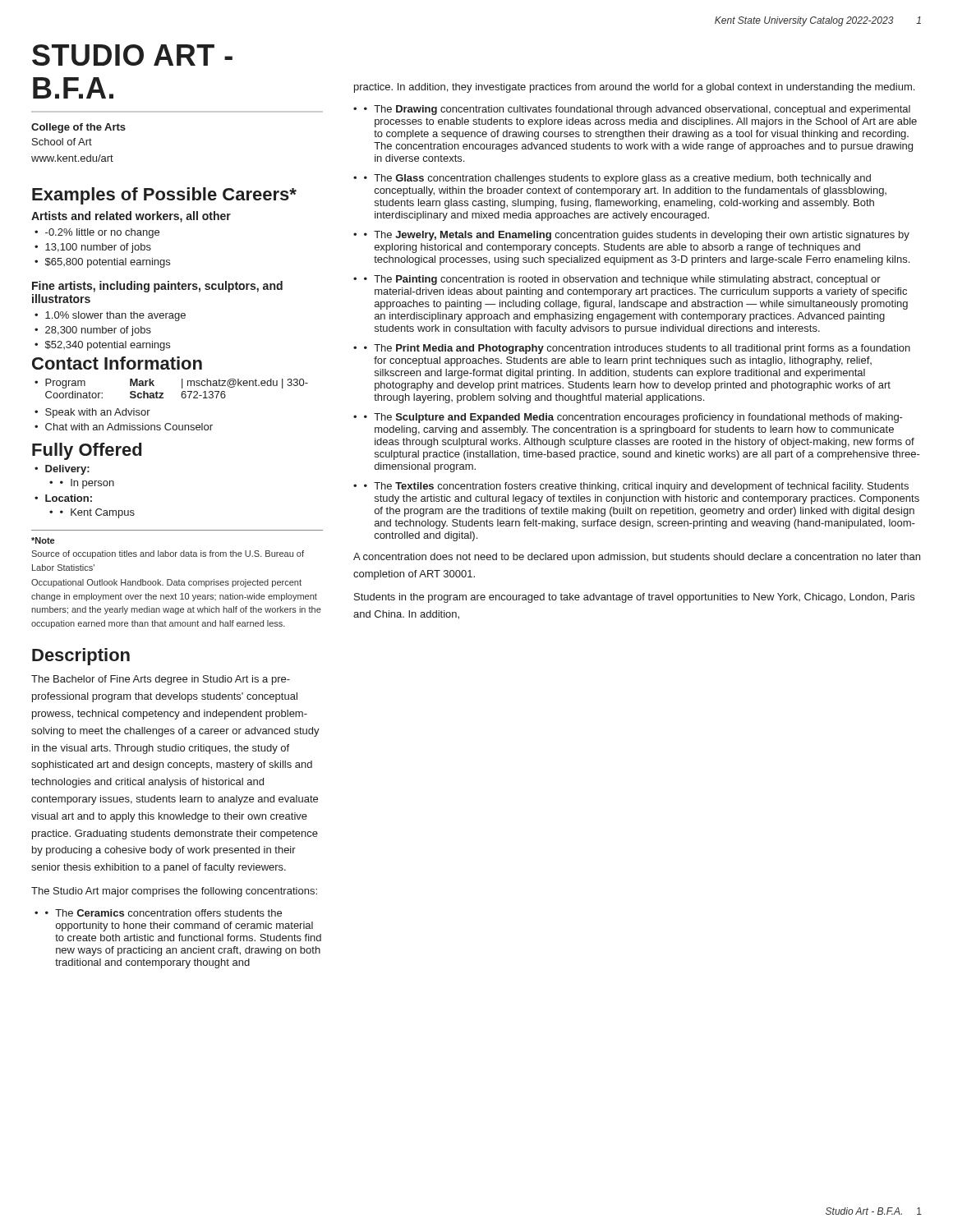The image size is (953, 1232).
Task: Select the text starting "Speak with an Advisor"
Action: tap(97, 412)
